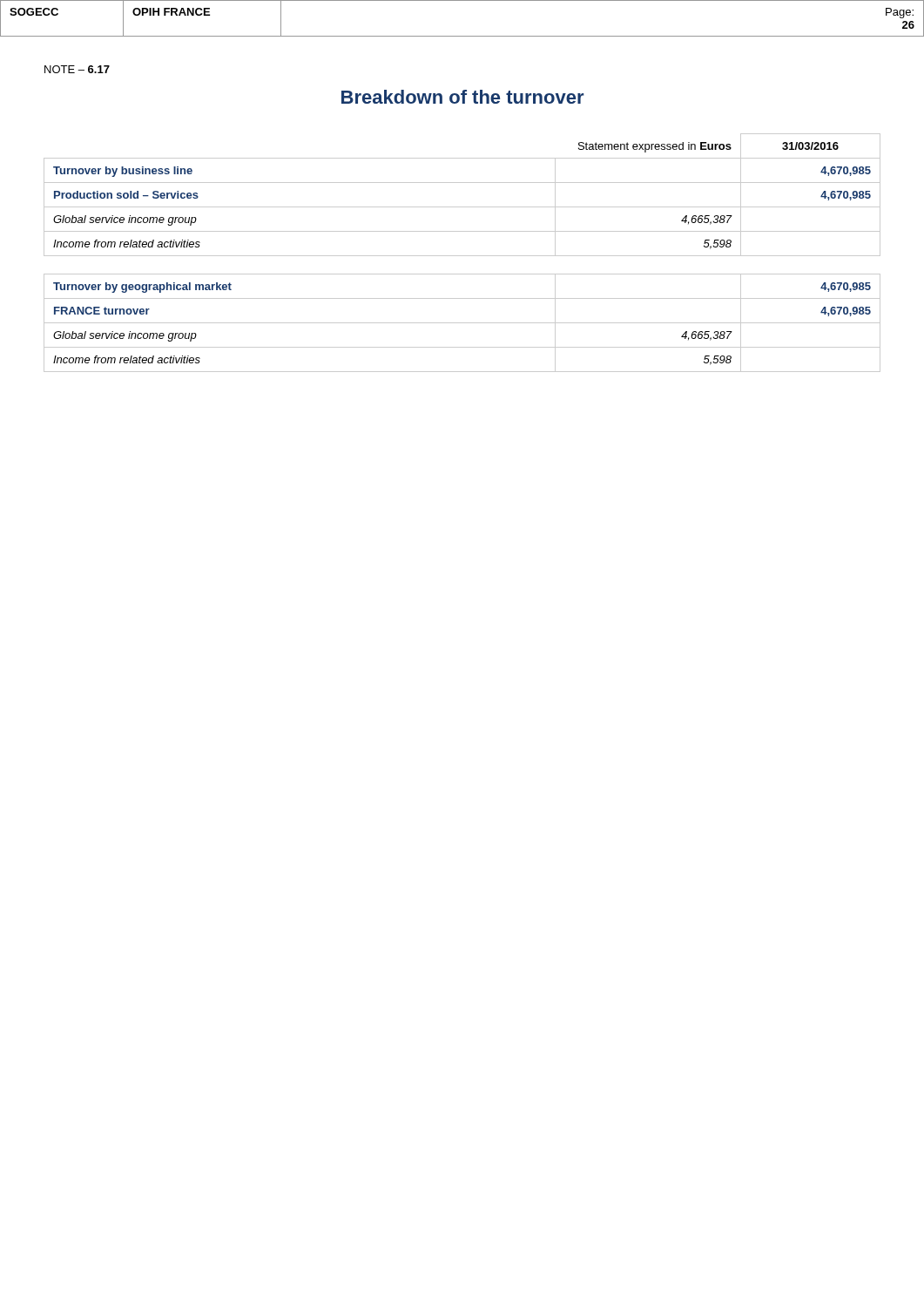Click on the passage starting "NOTE – 6.17"

77,69
